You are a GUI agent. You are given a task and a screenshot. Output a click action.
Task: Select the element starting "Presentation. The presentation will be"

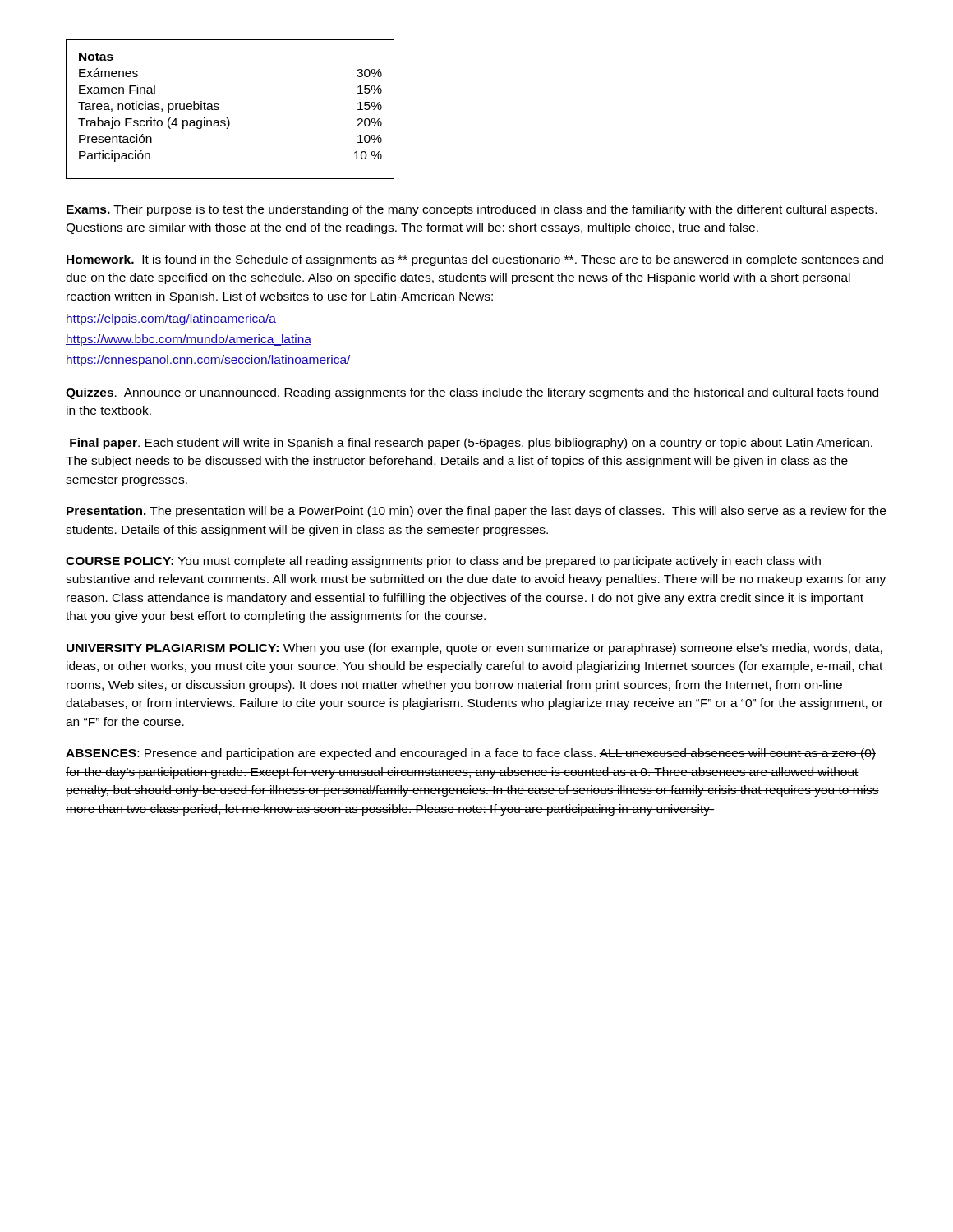pyautogui.click(x=476, y=520)
